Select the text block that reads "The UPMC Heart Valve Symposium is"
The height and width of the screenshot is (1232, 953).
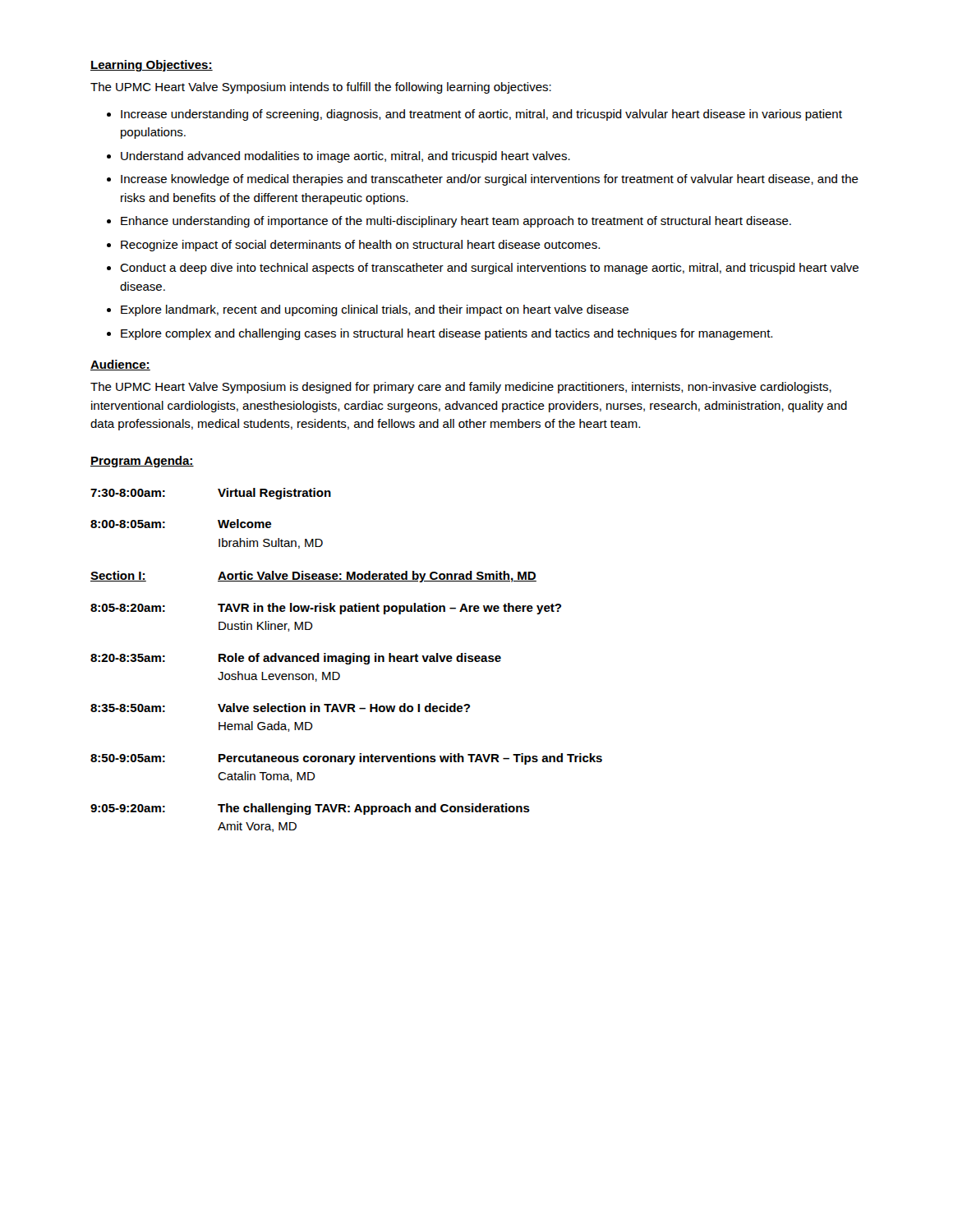[x=469, y=405]
